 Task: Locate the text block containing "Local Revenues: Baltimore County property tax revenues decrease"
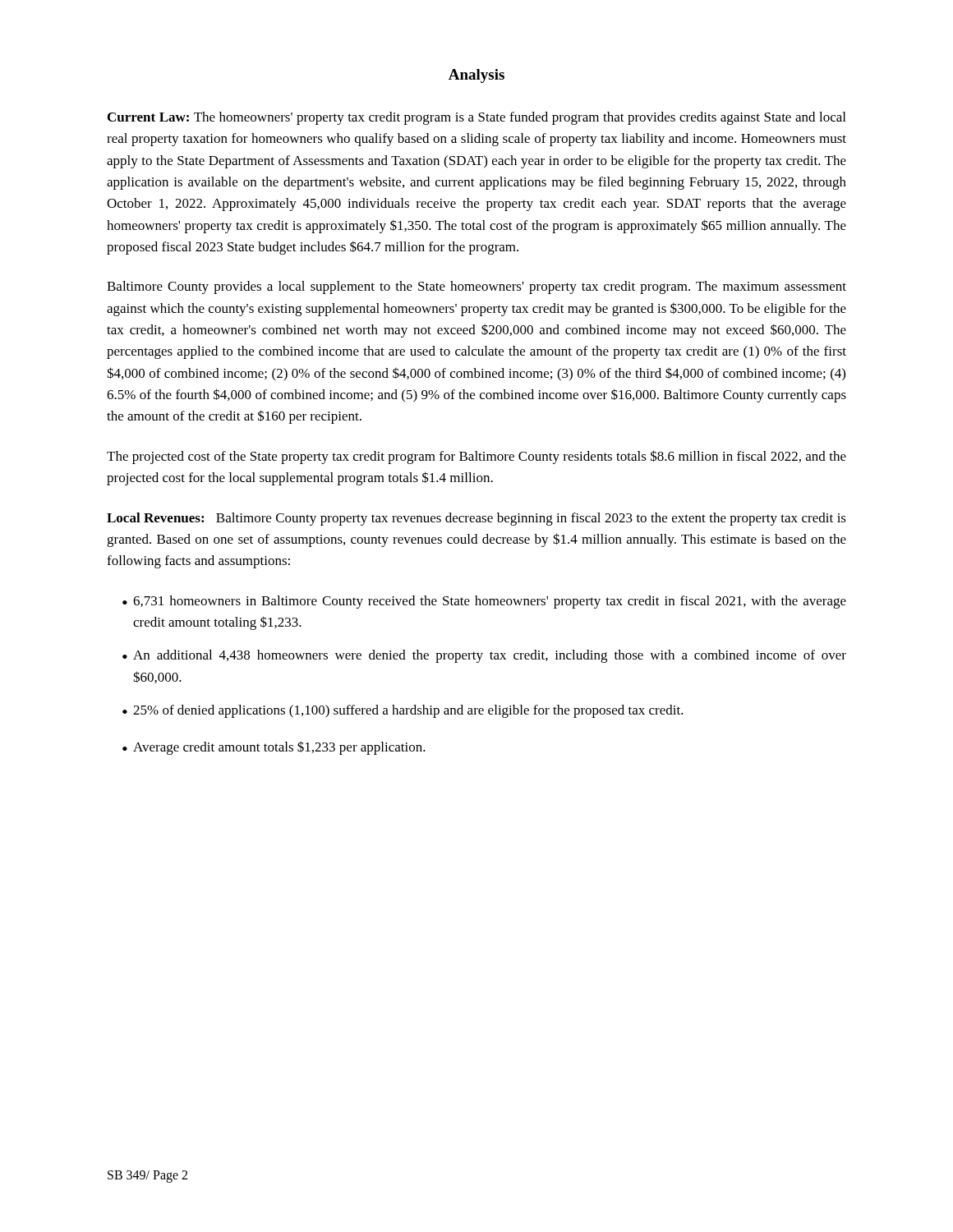pyautogui.click(x=476, y=540)
